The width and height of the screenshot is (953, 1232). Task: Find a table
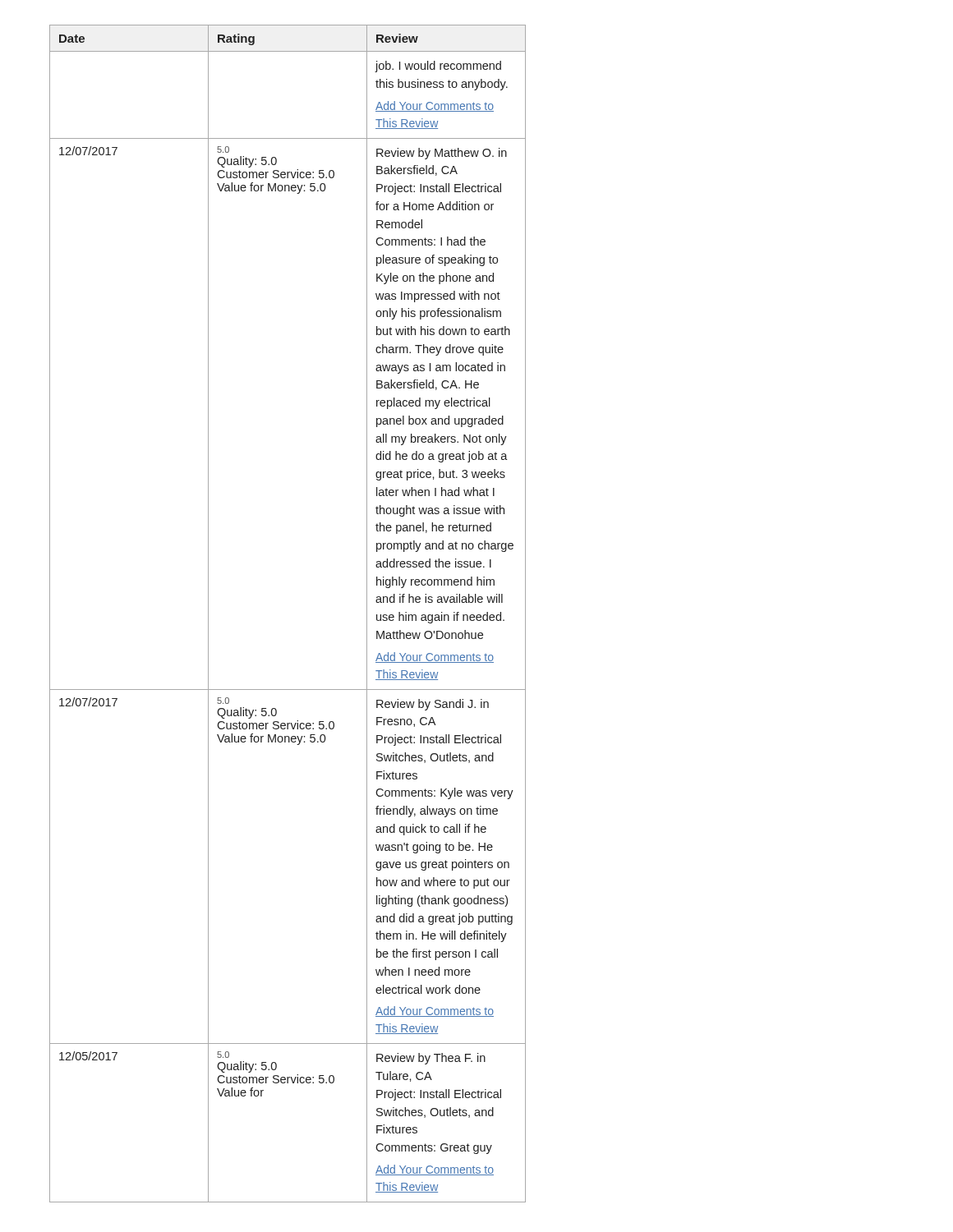288,613
